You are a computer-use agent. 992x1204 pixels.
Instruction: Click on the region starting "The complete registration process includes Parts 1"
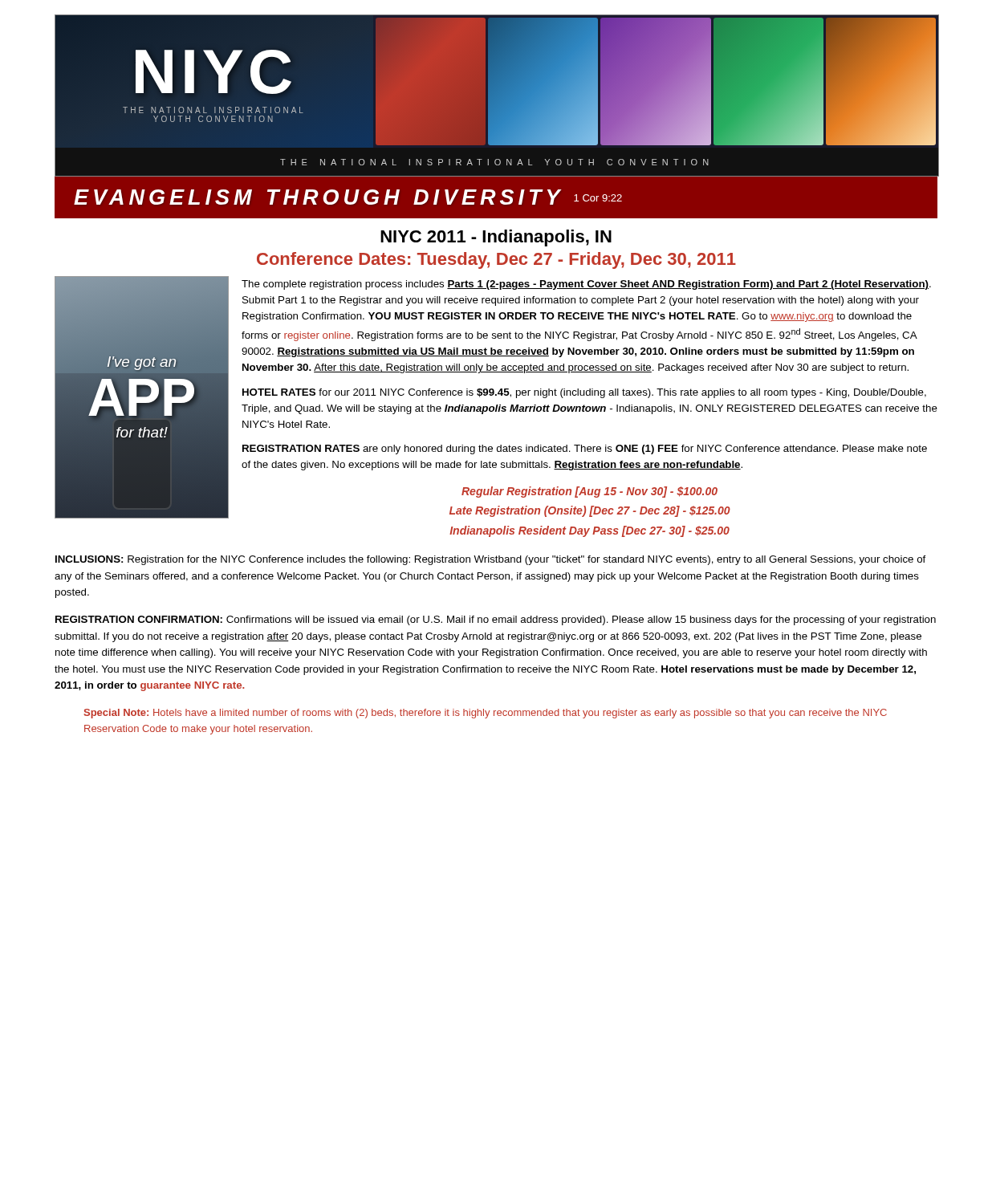coord(589,408)
